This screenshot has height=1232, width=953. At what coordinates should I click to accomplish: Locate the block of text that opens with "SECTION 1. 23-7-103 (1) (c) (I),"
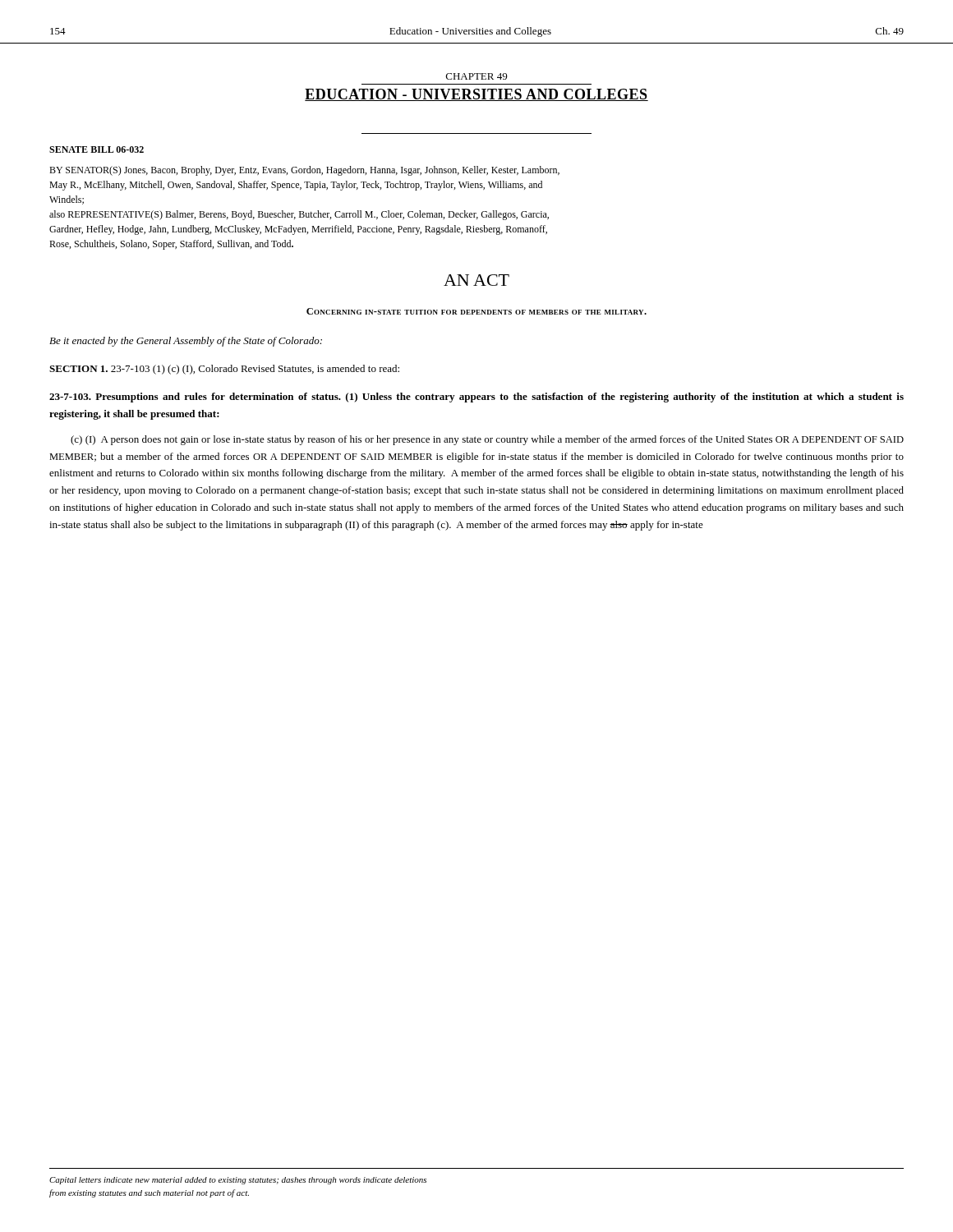[x=225, y=368]
